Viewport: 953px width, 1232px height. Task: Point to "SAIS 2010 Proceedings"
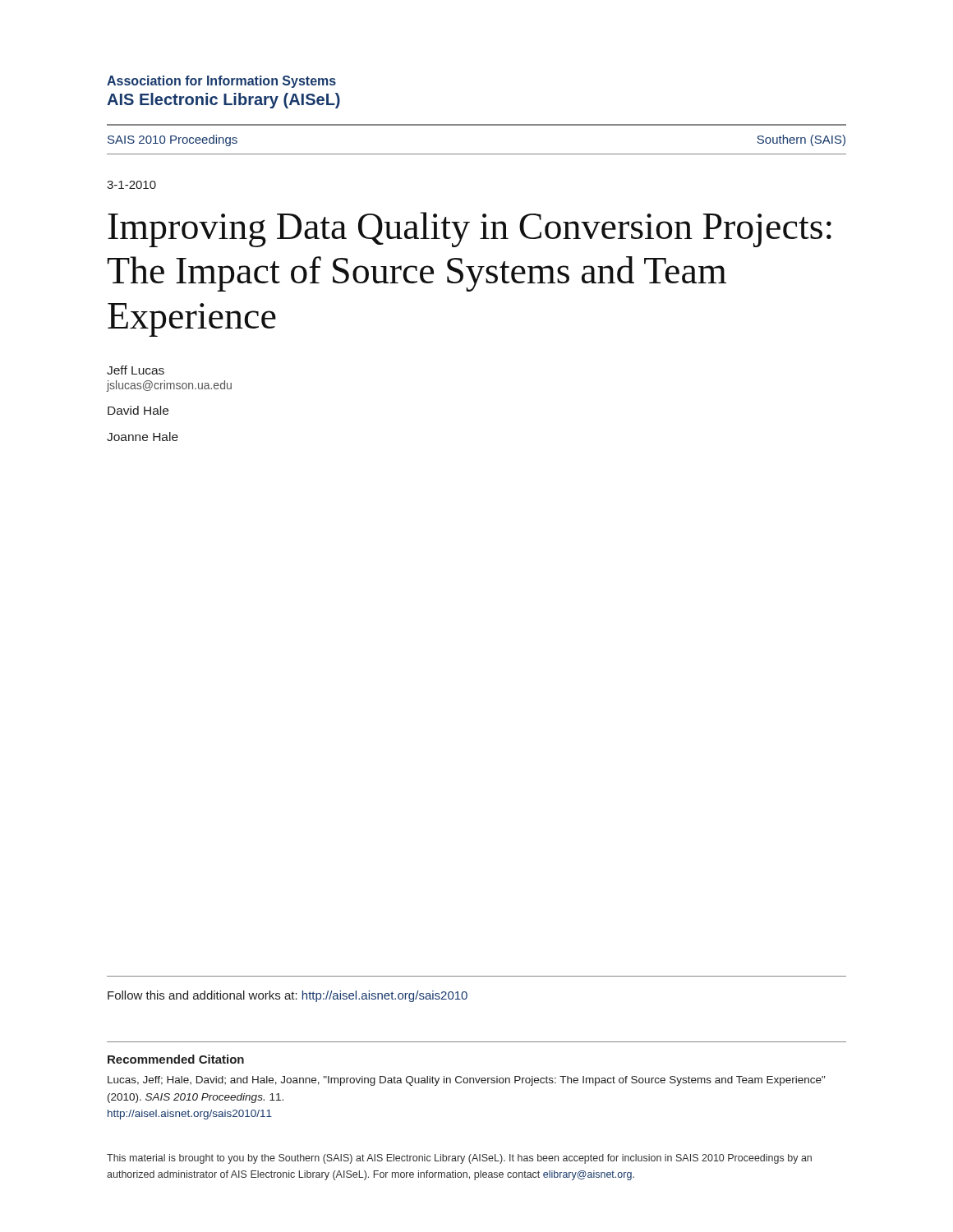coord(172,139)
